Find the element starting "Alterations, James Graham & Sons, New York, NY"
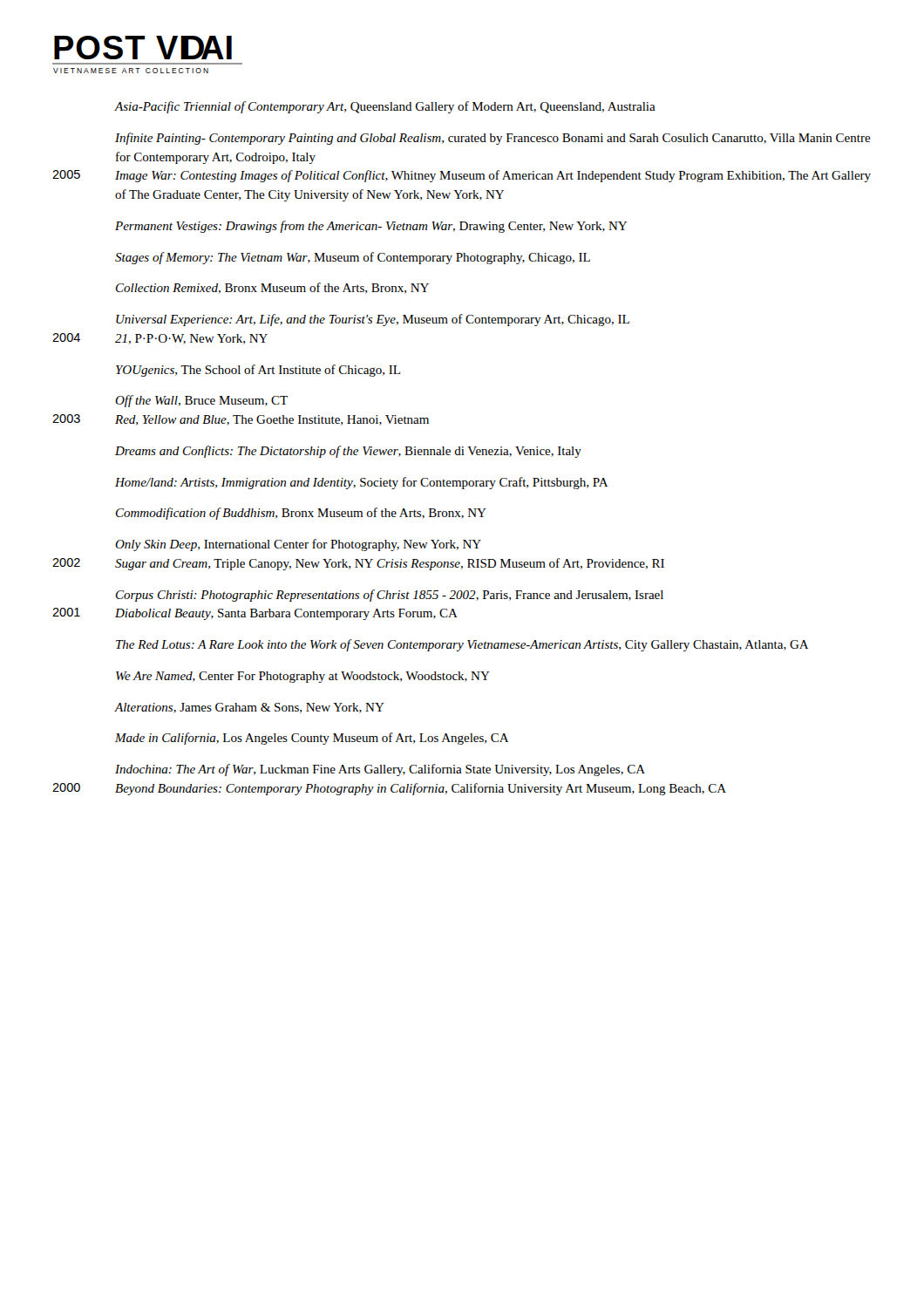This screenshot has height=1308, width=924. pyautogui.click(x=250, y=707)
